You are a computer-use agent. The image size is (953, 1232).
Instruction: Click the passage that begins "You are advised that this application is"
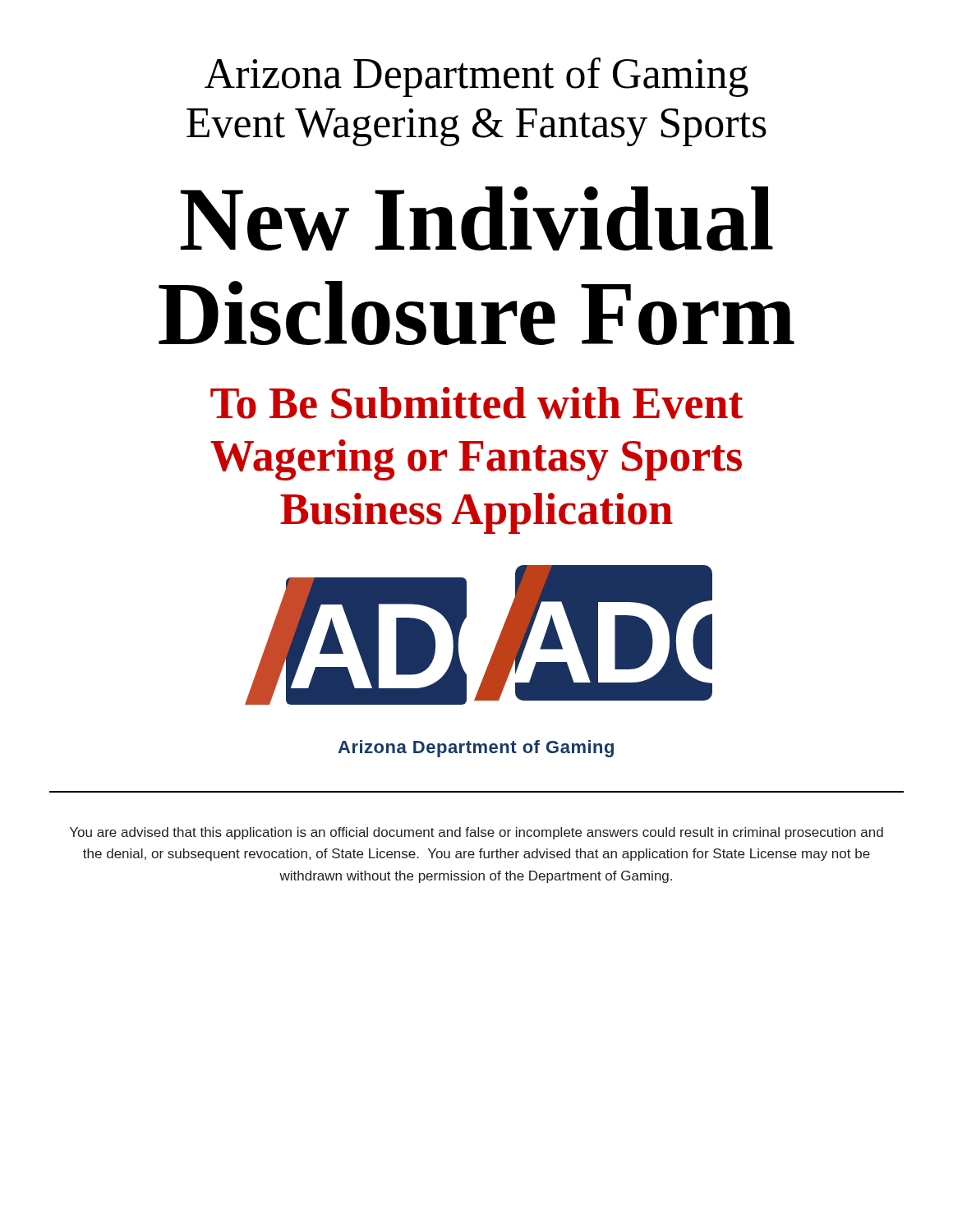(476, 854)
